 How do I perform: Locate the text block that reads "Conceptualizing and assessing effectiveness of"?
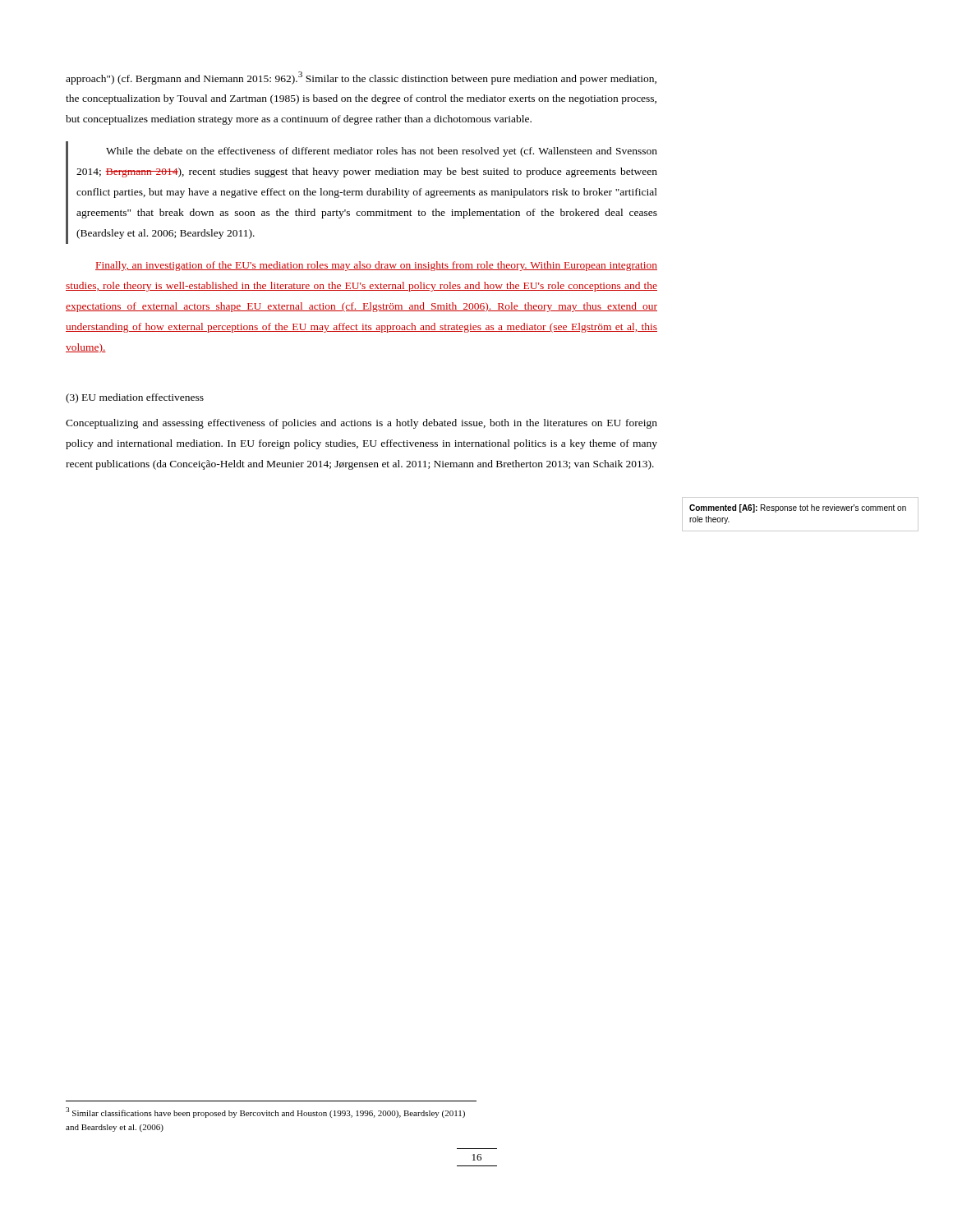point(362,443)
